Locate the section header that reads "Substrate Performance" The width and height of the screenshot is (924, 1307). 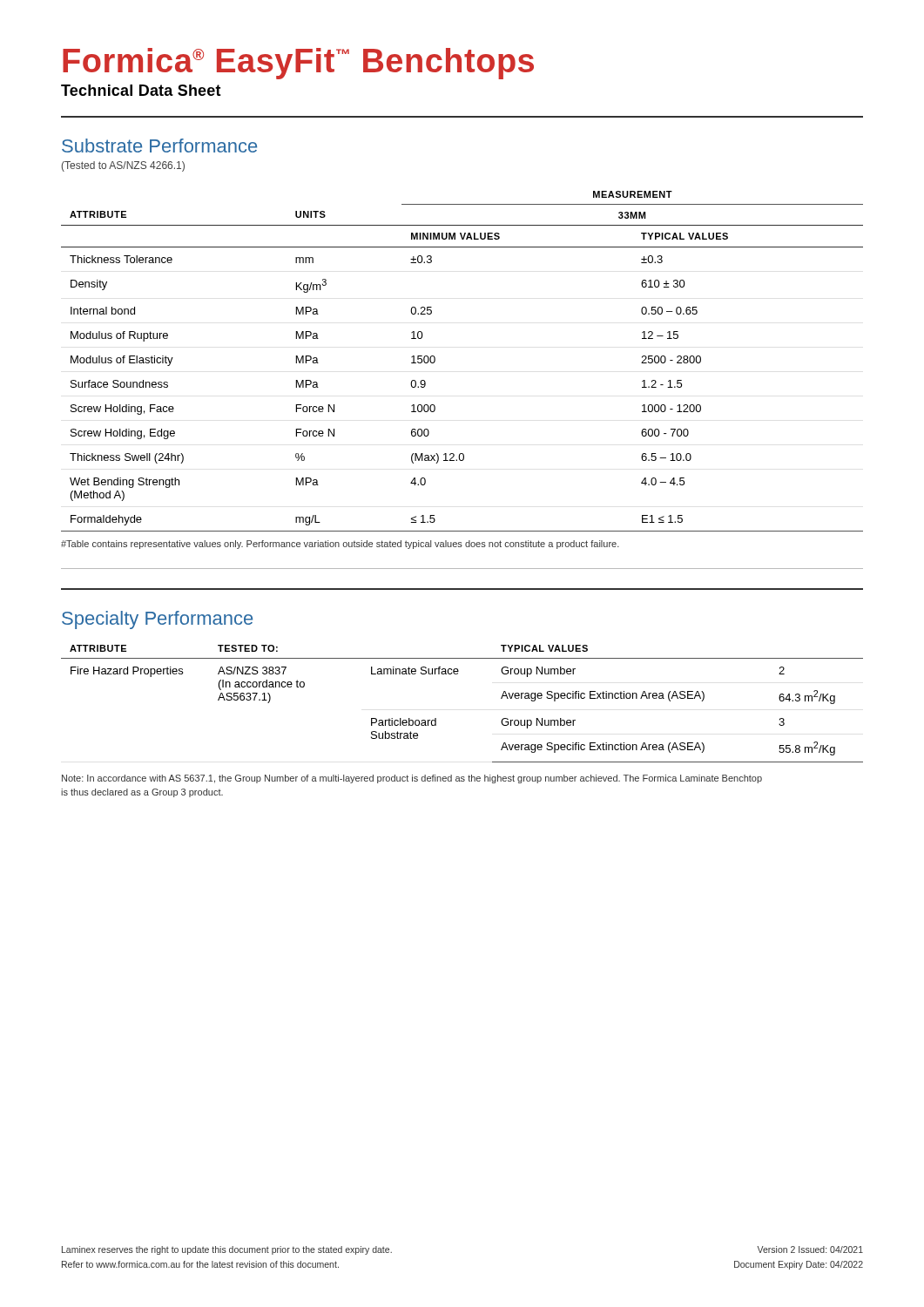click(x=159, y=146)
